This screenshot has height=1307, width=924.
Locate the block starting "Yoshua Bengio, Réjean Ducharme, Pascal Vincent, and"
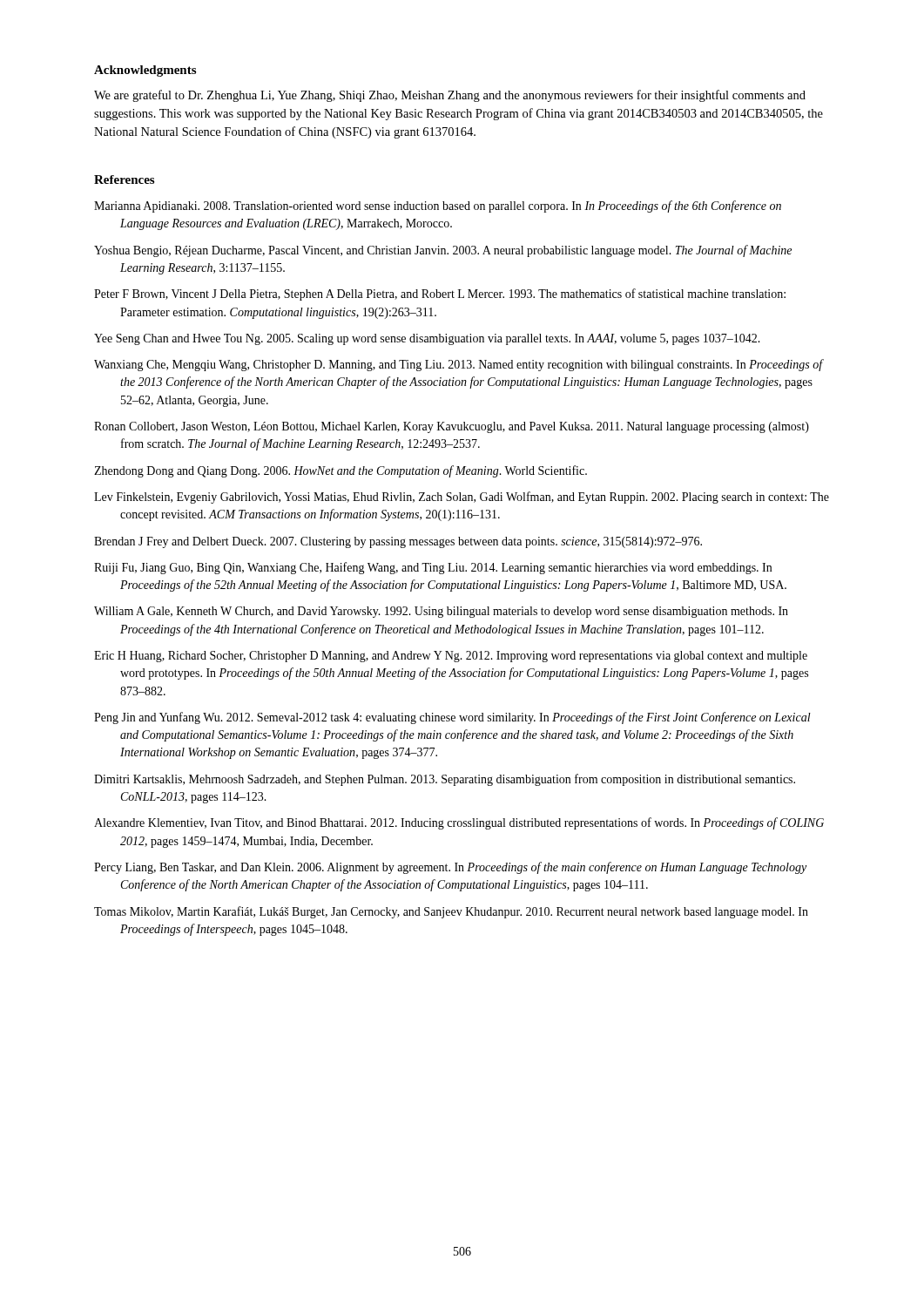tap(443, 259)
